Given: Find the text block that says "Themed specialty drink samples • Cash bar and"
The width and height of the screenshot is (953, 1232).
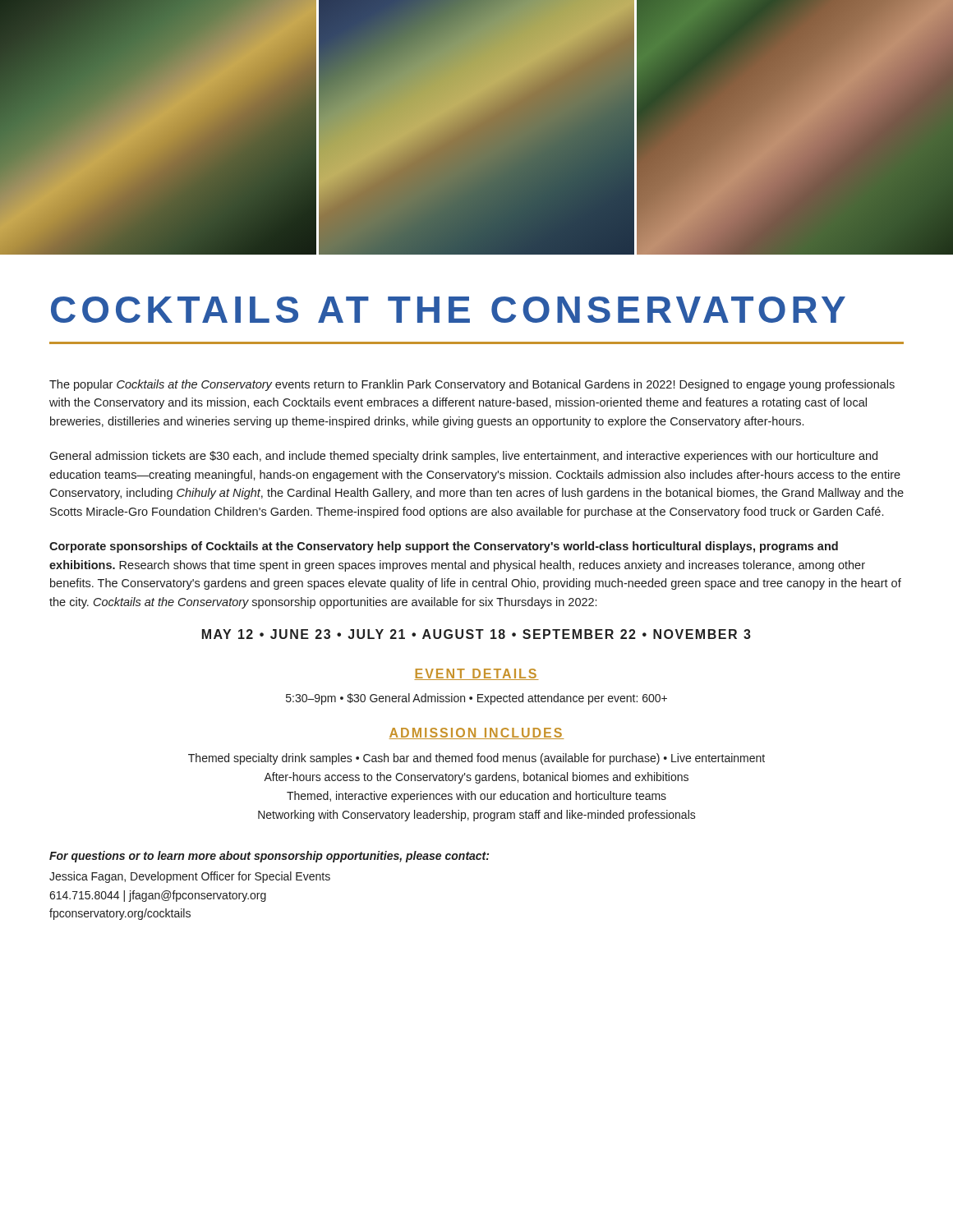Looking at the screenshot, I should click(476, 758).
